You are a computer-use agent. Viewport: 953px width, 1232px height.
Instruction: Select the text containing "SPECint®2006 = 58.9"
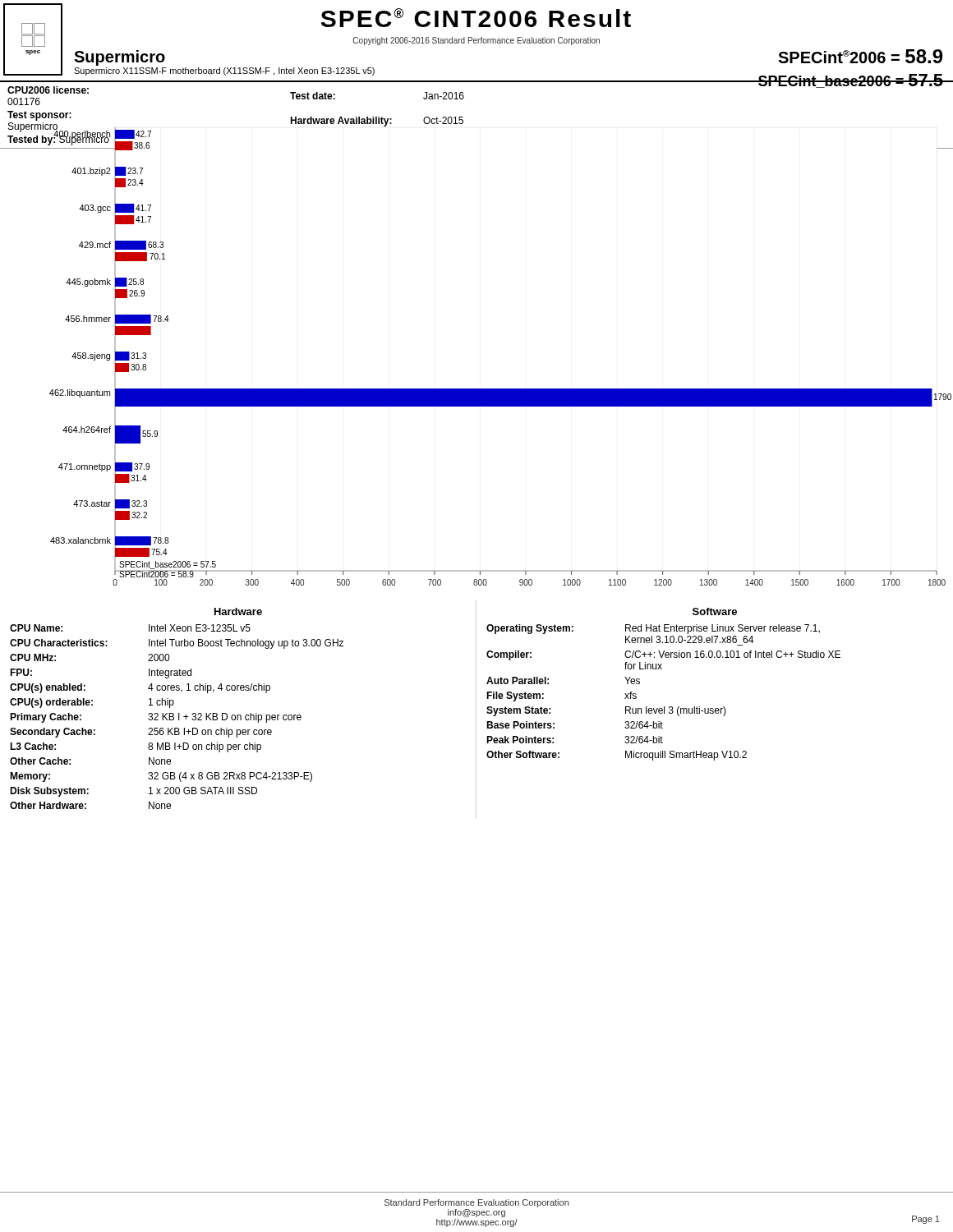coord(861,56)
